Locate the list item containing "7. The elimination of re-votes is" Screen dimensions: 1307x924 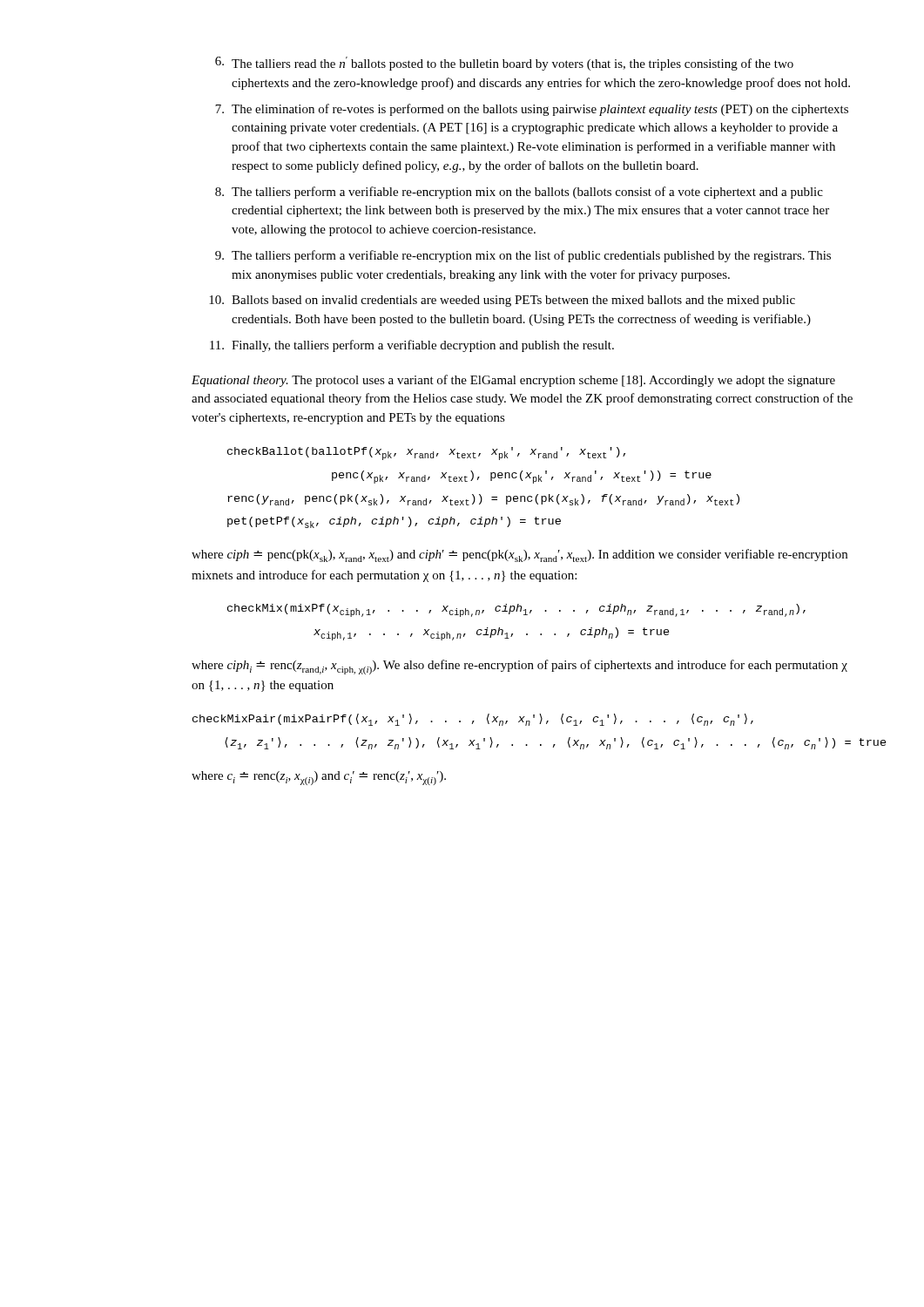click(x=523, y=138)
